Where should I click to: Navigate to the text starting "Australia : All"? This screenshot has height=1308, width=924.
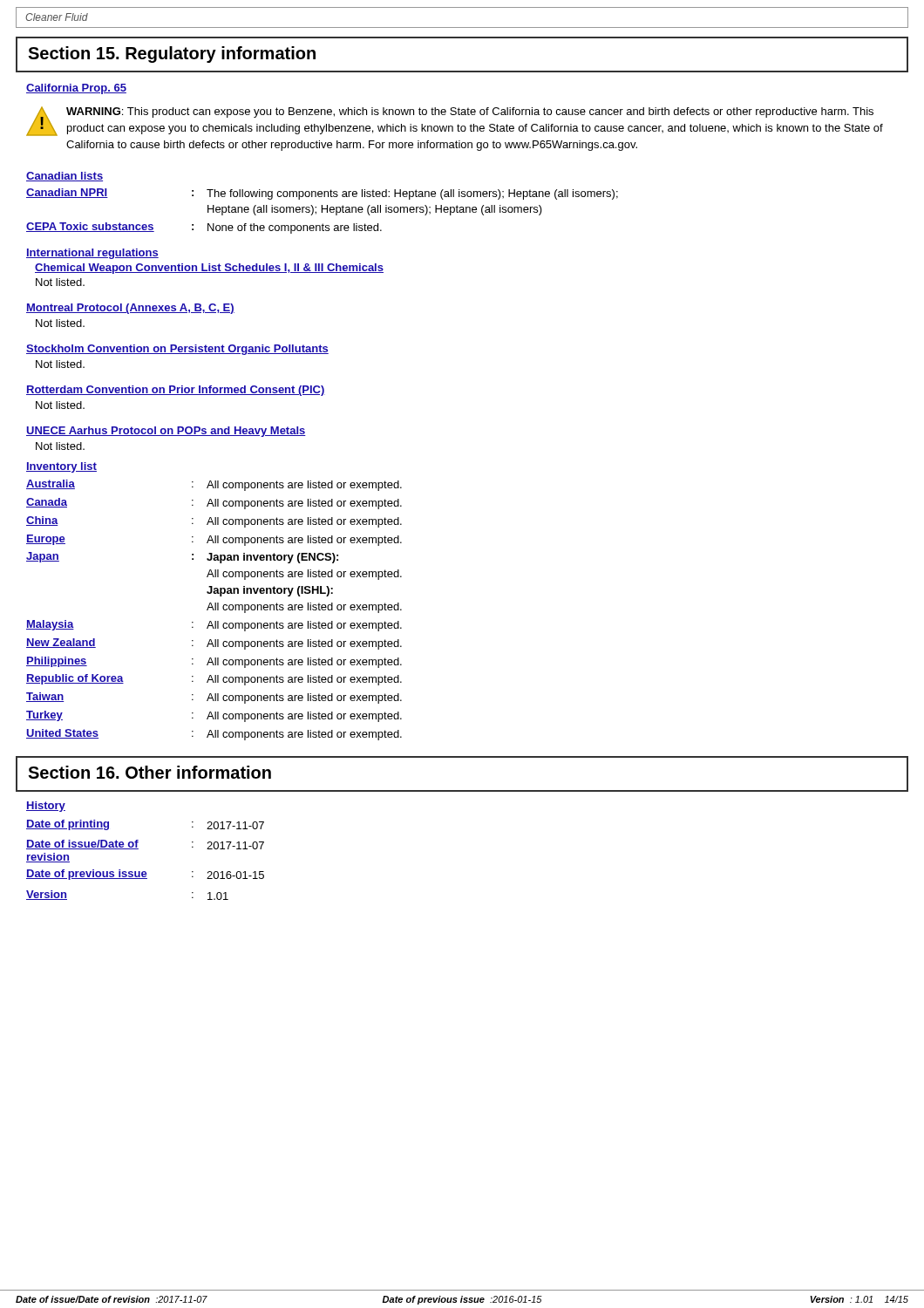pos(214,485)
